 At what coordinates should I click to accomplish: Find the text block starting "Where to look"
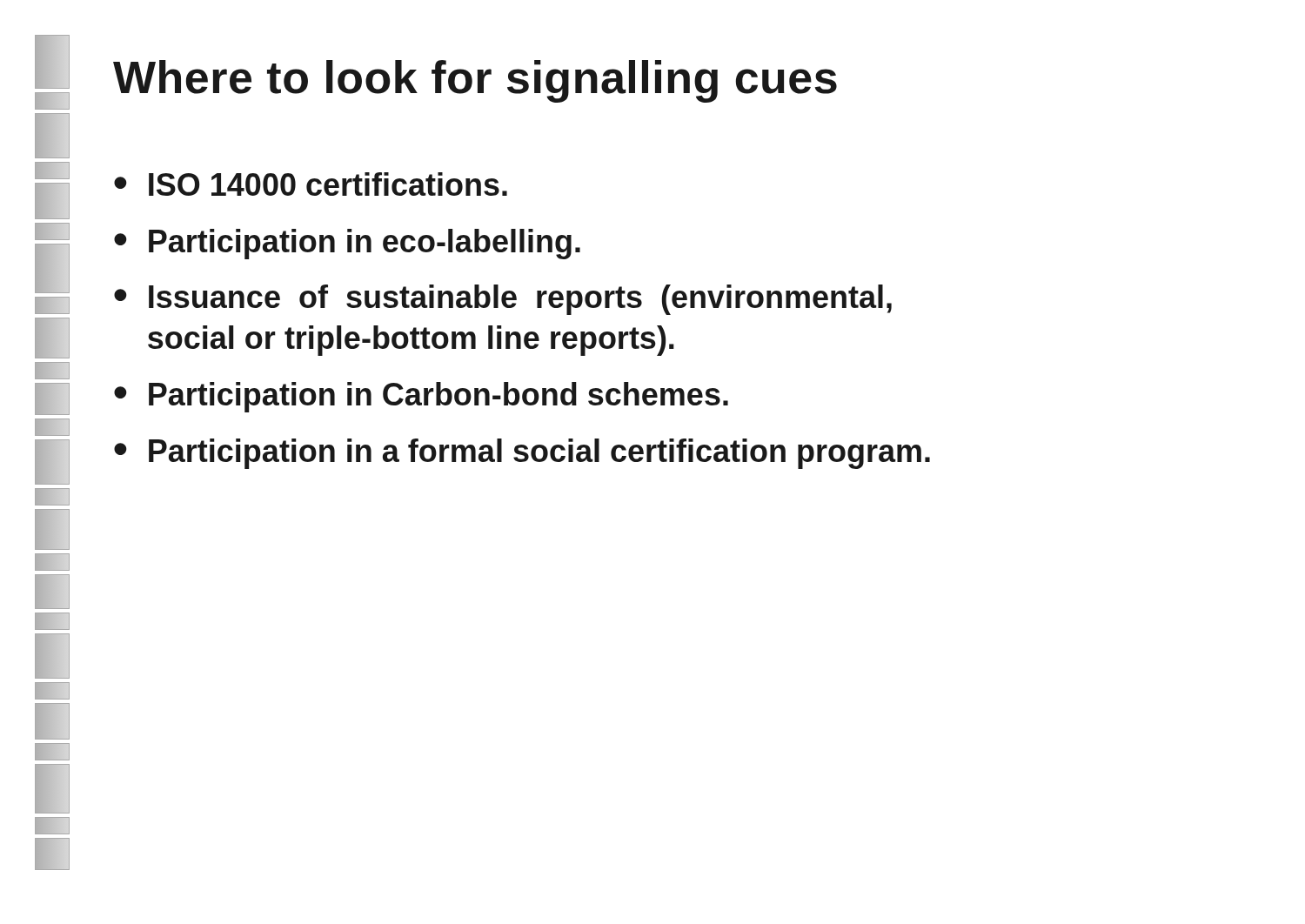tap(476, 77)
